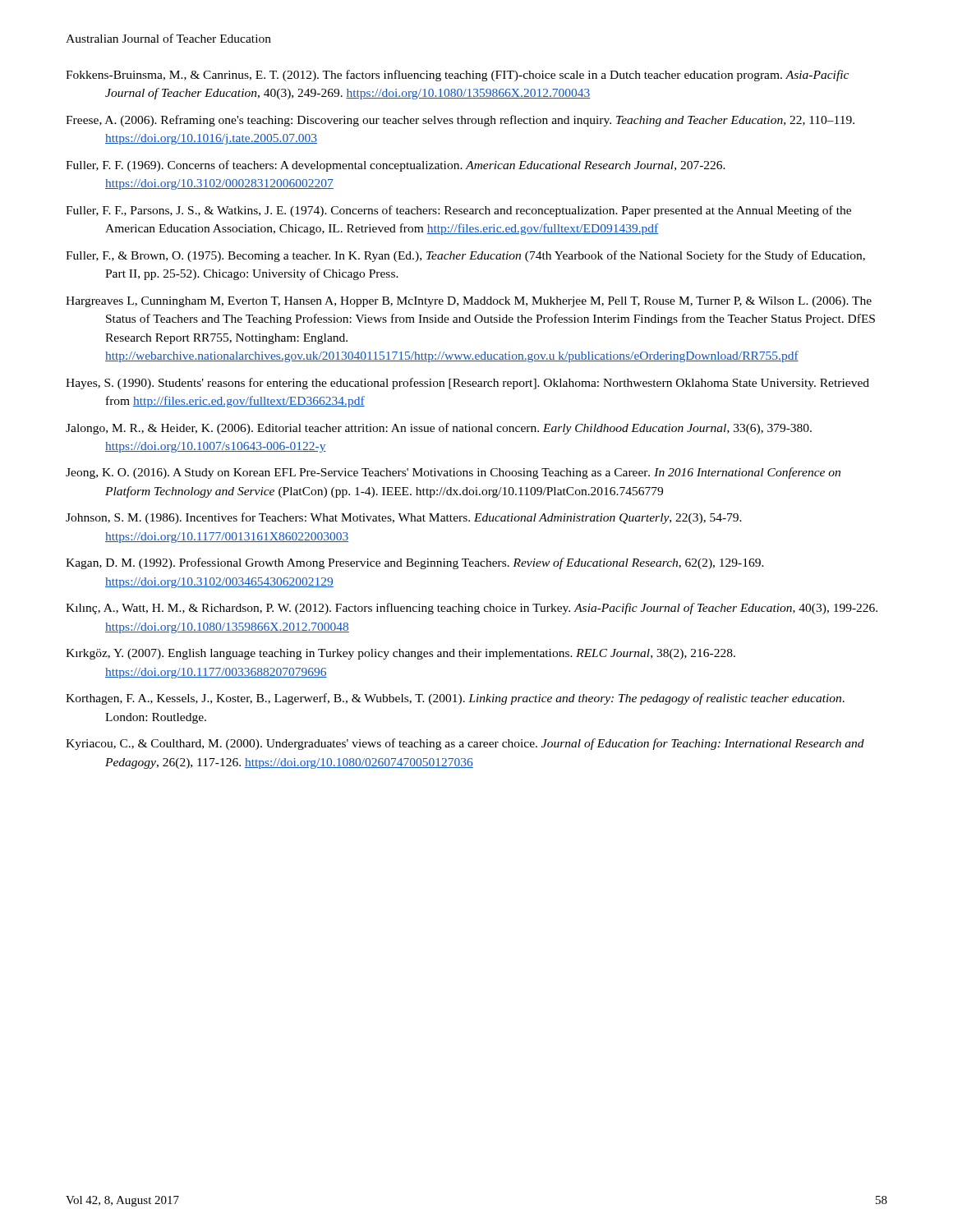953x1232 pixels.
Task: Where is the passage that starts "Kılınç, A., Watt, H. M., &"?
Action: coord(472,617)
